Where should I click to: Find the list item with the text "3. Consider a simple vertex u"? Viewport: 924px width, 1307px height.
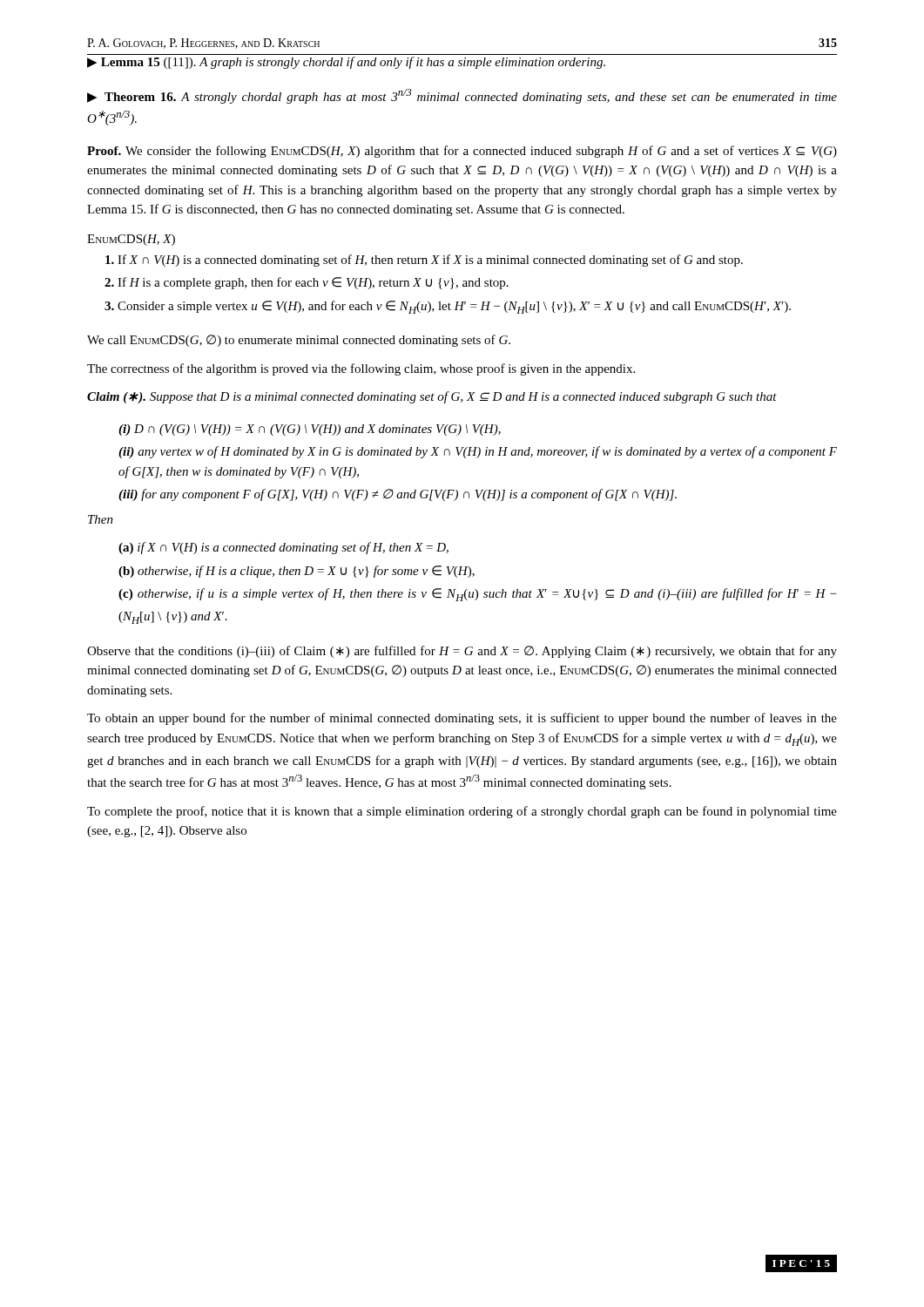point(448,307)
